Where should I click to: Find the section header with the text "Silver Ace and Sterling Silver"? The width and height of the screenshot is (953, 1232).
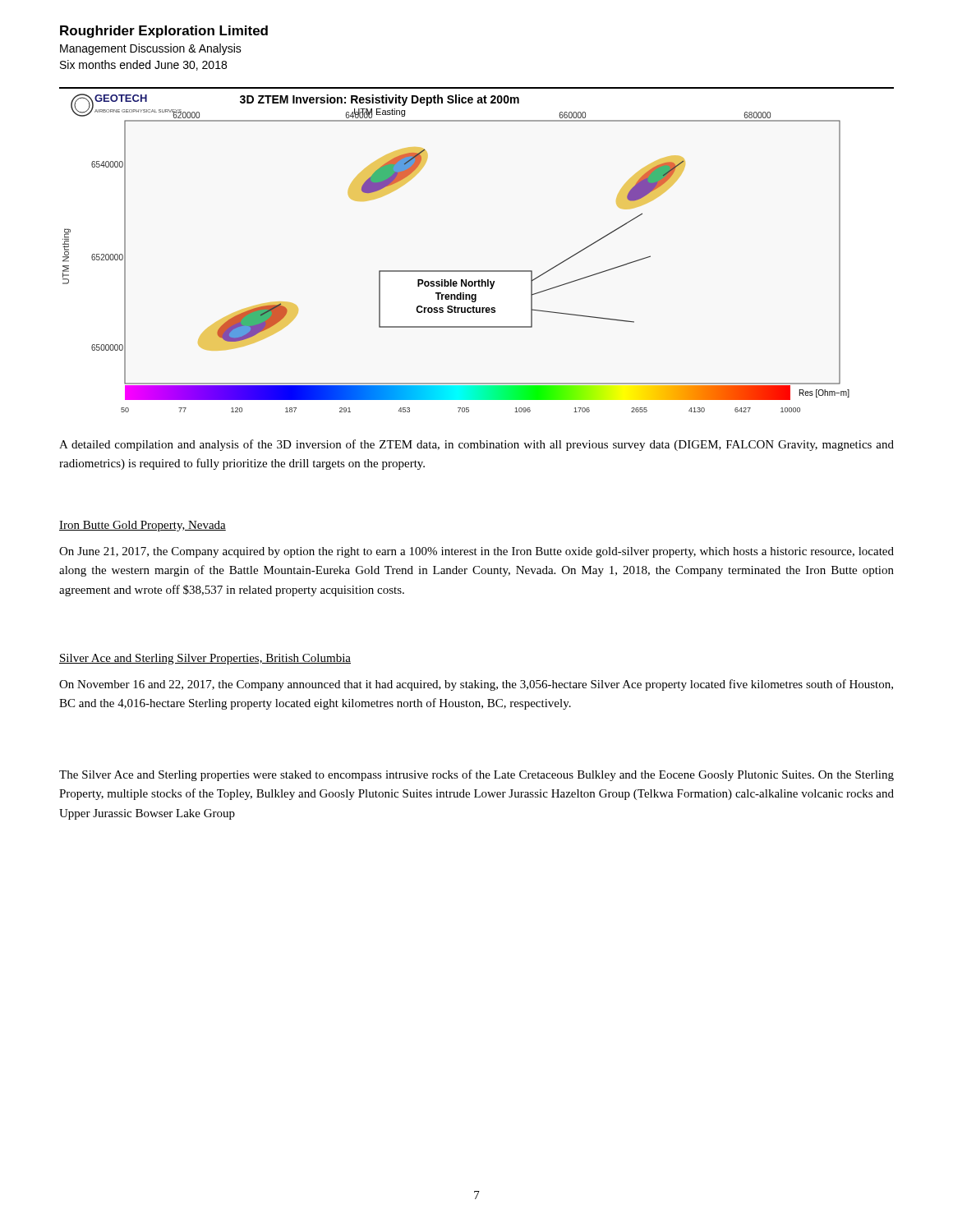pos(205,658)
